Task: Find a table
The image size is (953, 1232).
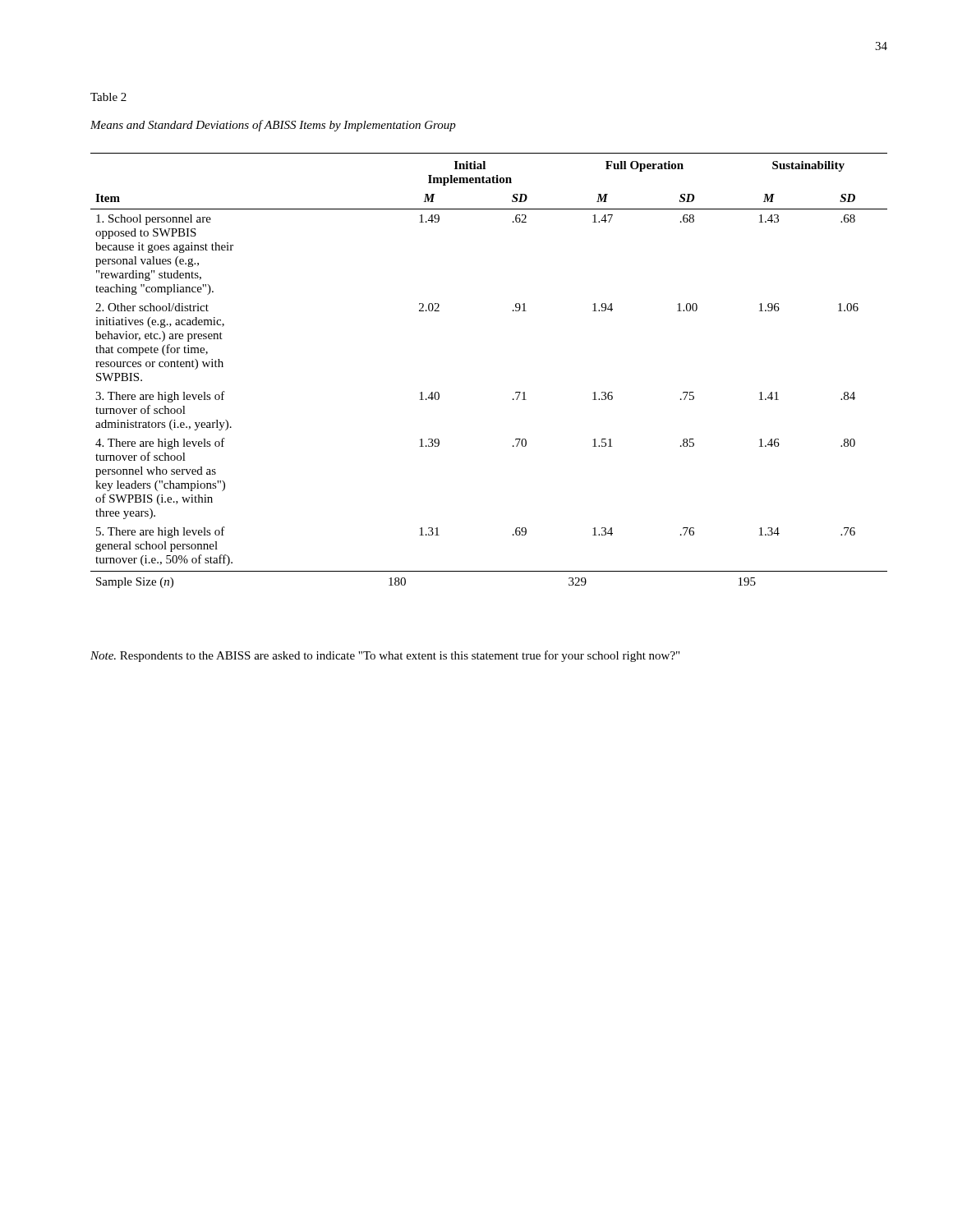Action: (x=489, y=372)
